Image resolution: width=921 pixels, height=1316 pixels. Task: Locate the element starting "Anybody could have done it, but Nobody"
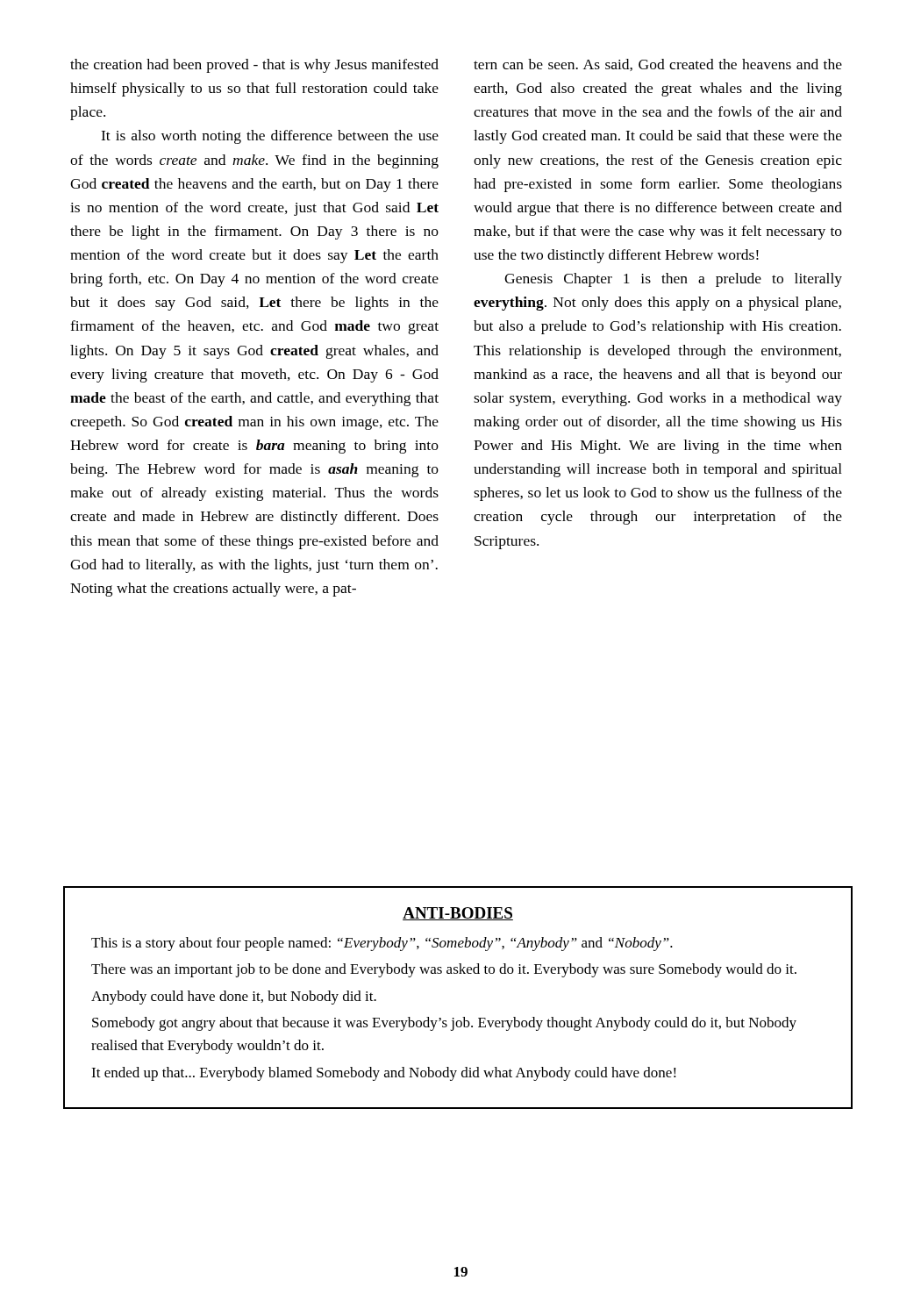pos(234,996)
